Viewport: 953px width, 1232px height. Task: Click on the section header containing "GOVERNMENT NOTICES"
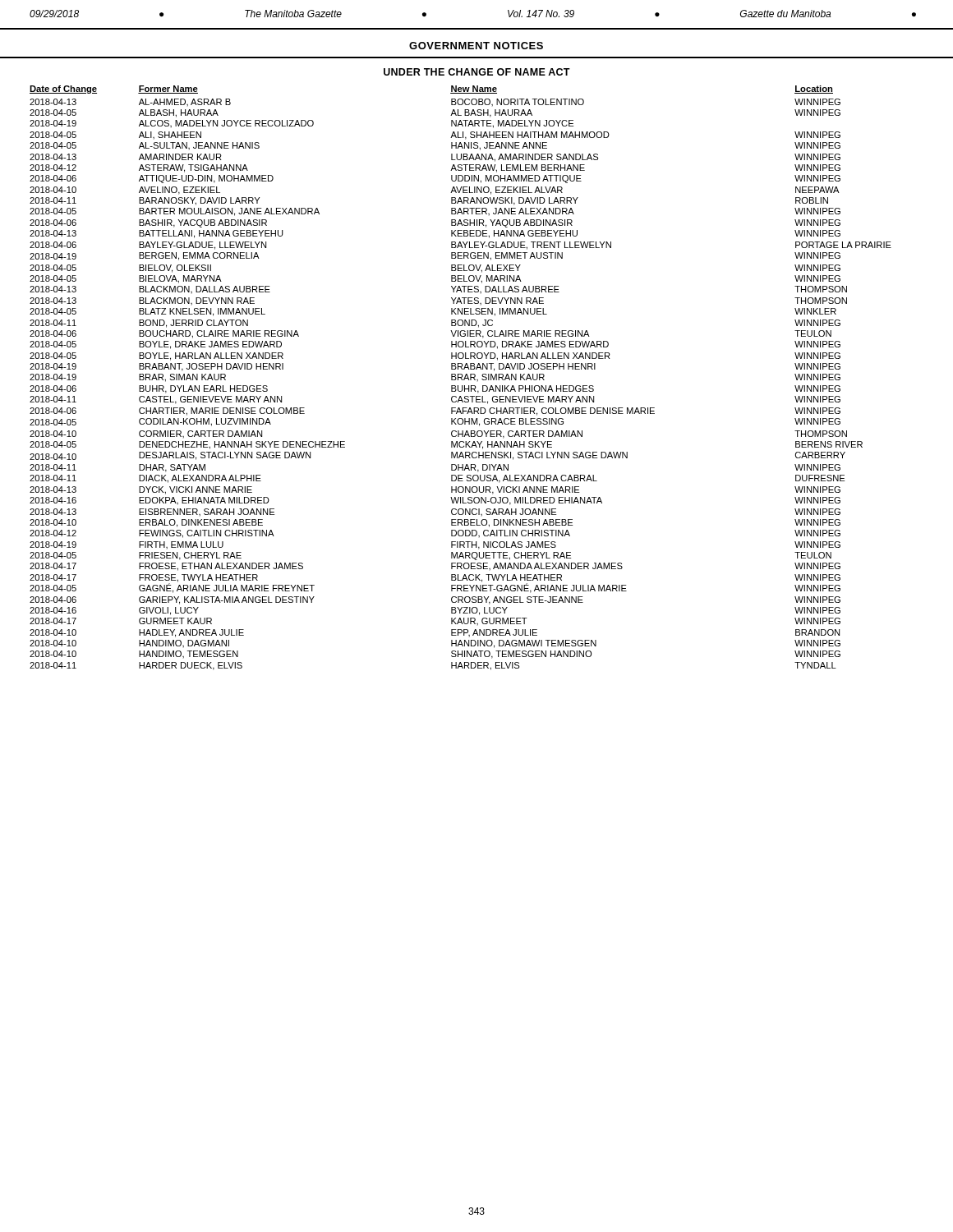[x=476, y=46]
